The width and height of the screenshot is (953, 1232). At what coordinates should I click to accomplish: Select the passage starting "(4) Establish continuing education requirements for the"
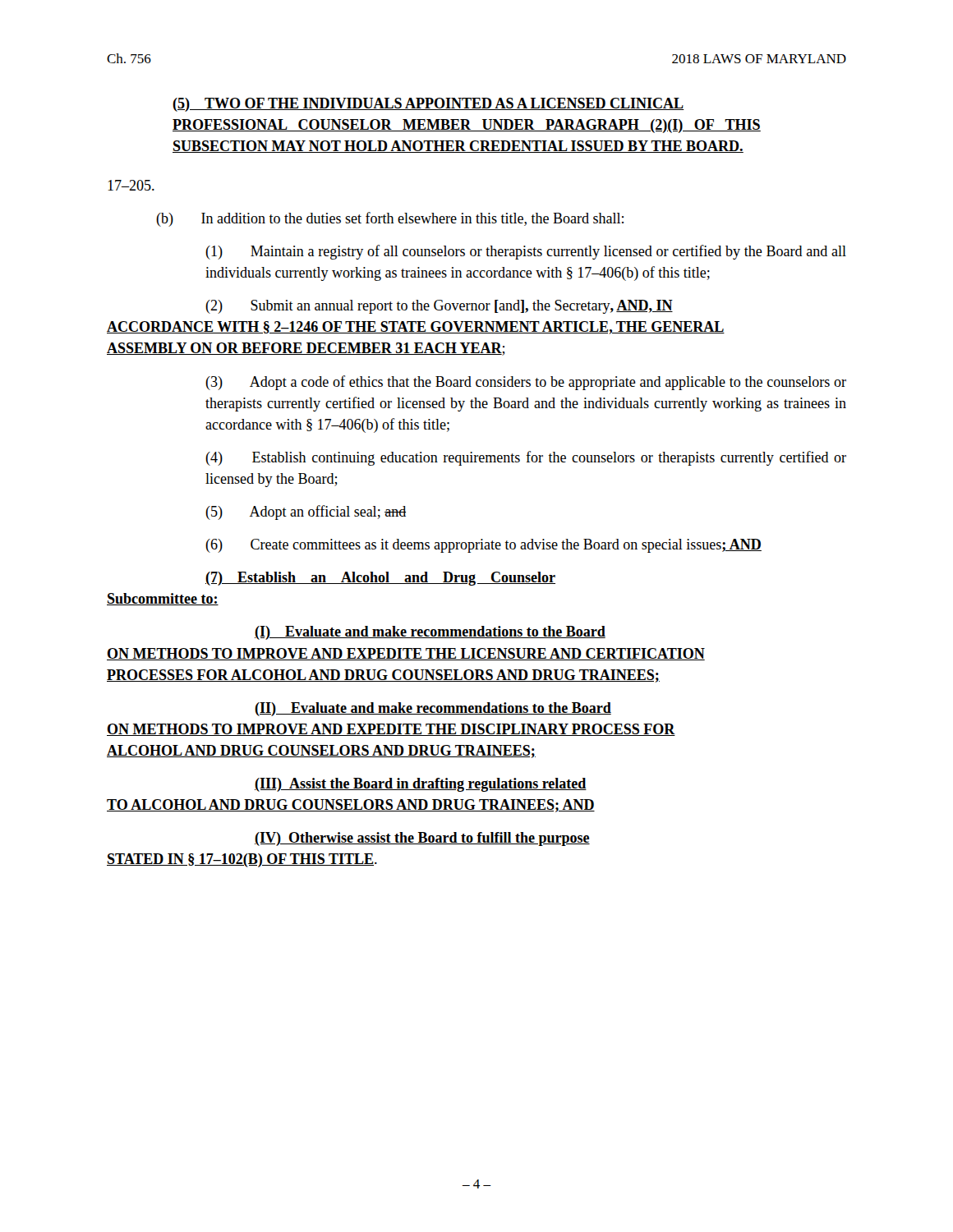click(x=526, y=468)
